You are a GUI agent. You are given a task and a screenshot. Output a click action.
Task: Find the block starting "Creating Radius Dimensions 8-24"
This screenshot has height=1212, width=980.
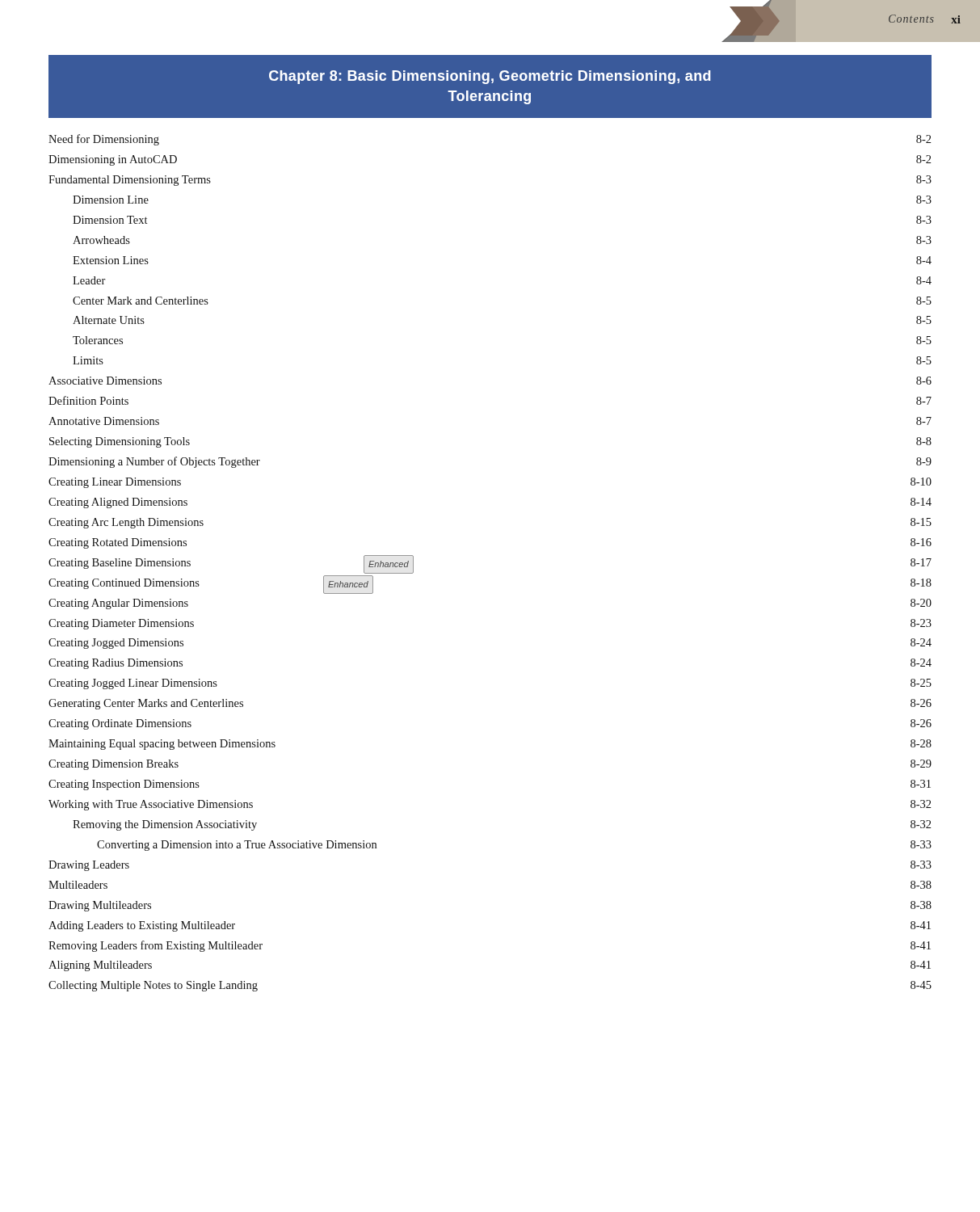click(x=122, y=664)
